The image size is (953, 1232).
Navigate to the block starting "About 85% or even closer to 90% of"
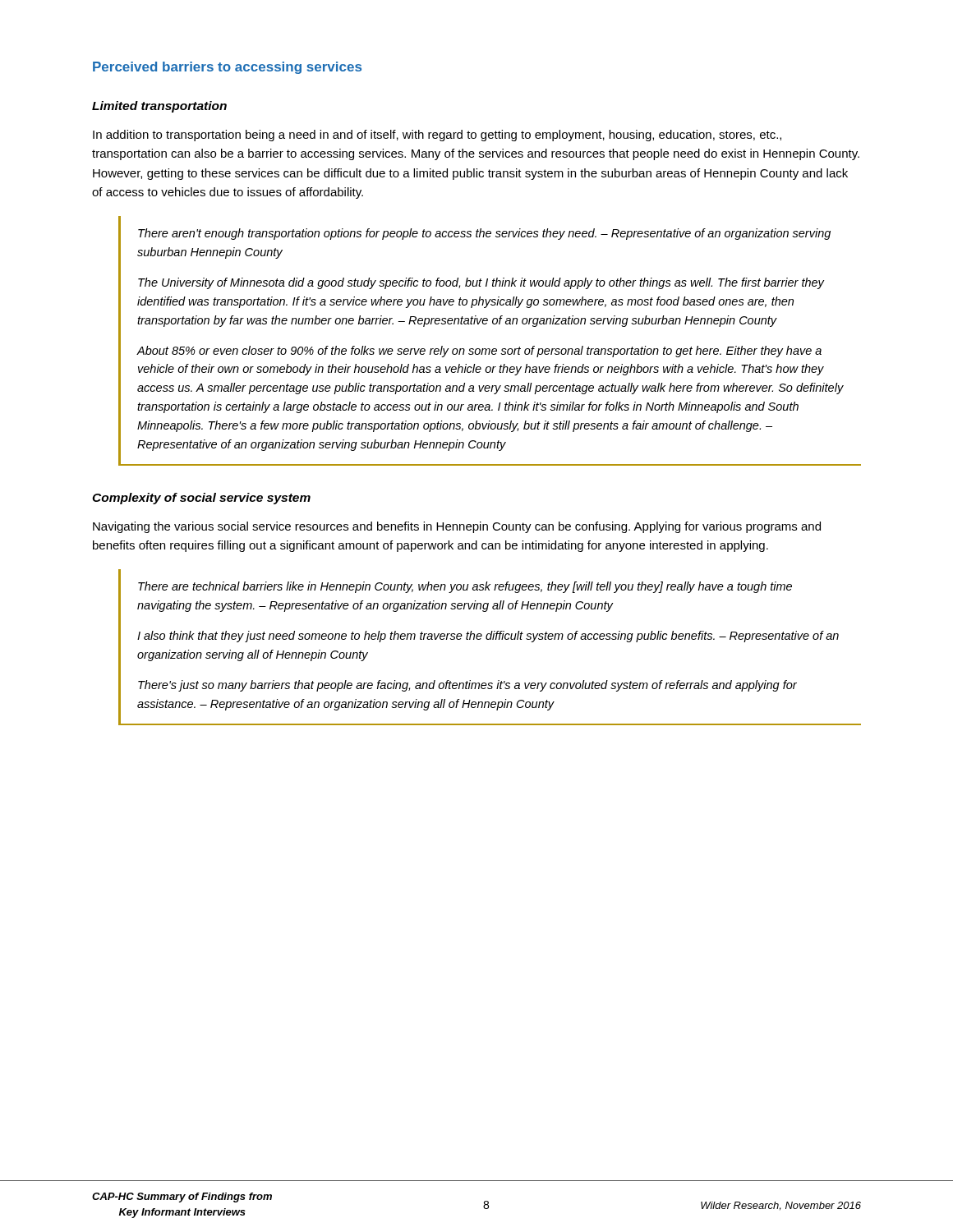click(490, 397)
